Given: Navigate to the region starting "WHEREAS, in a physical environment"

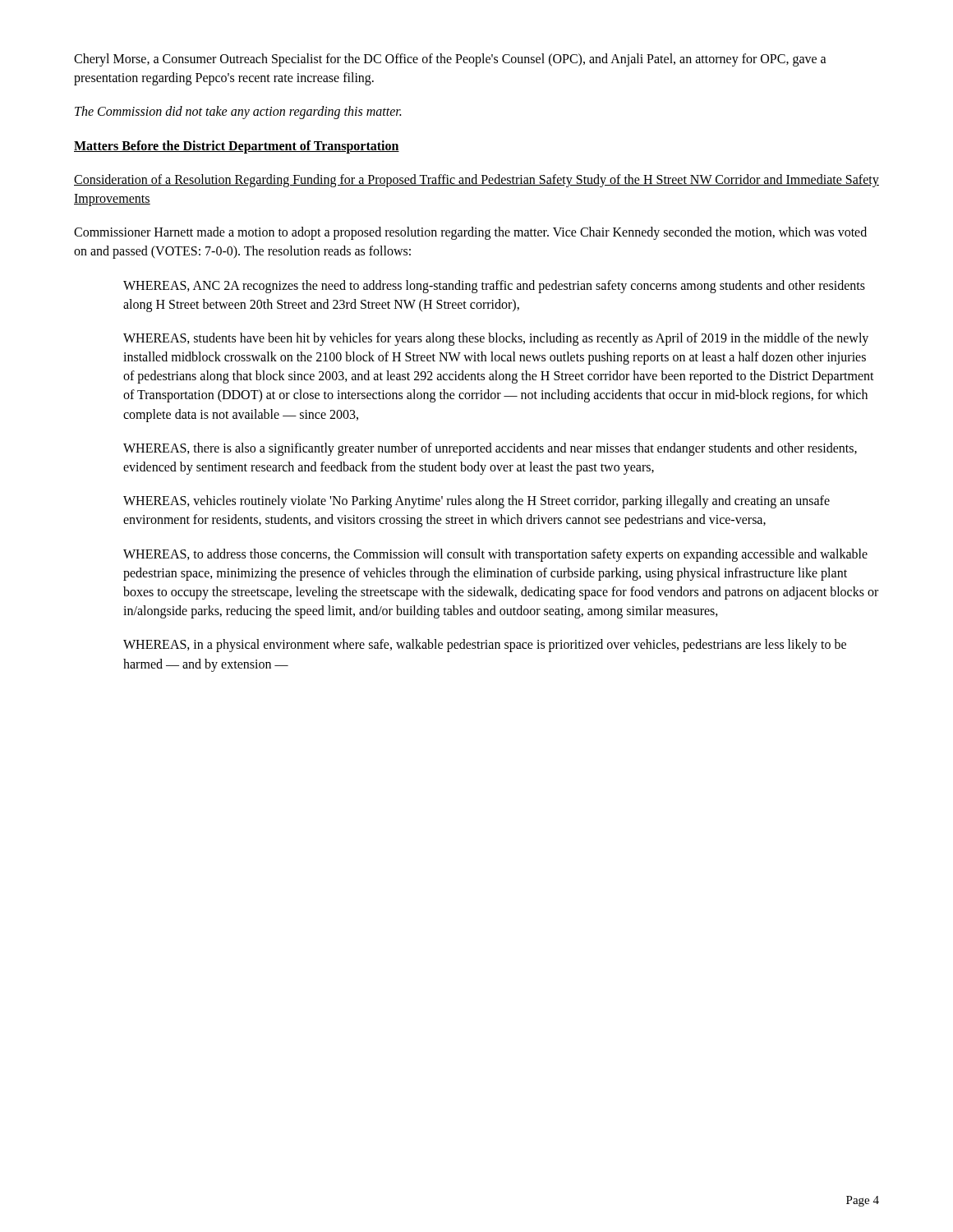Looking at the screenshot, I should 485,654.
